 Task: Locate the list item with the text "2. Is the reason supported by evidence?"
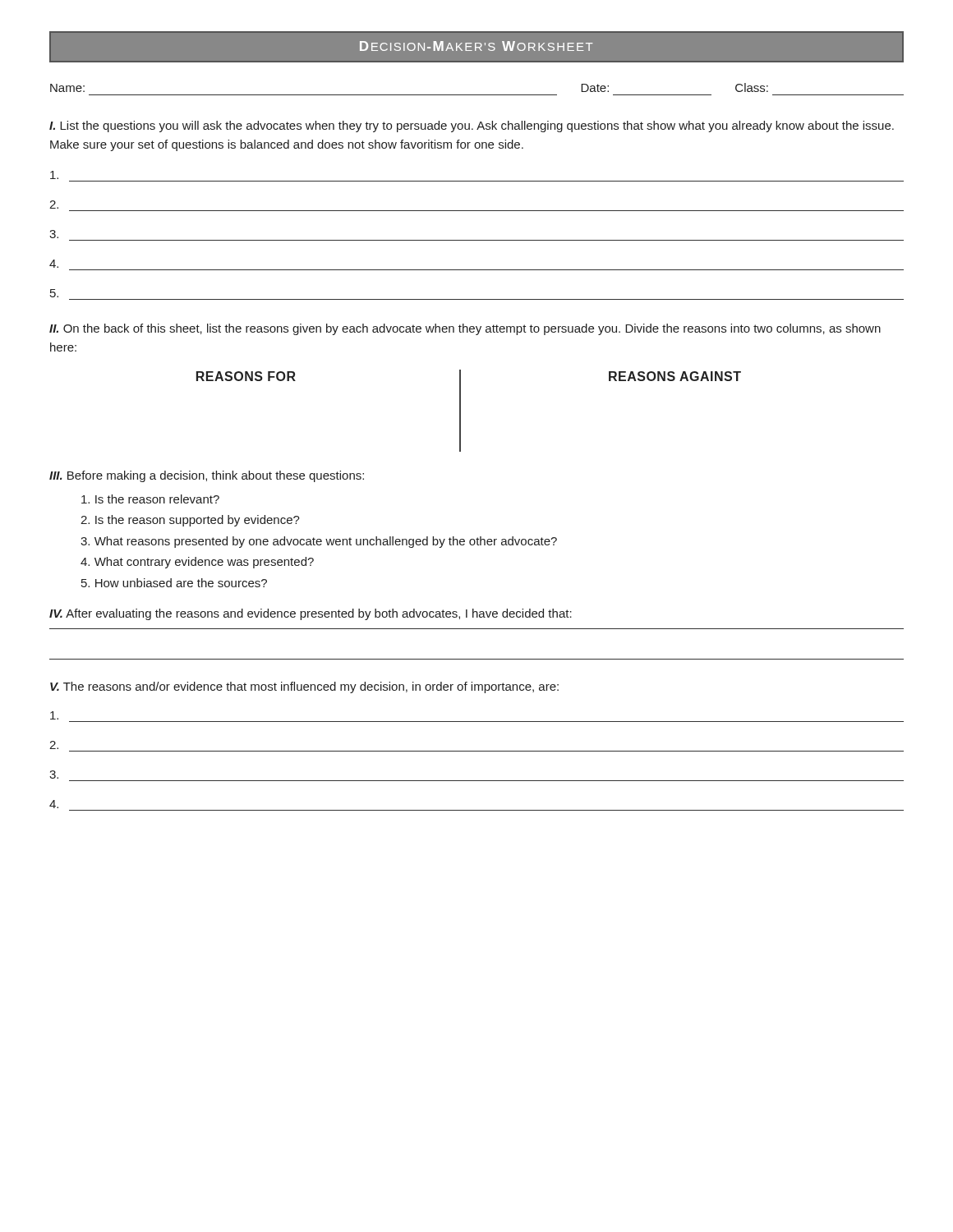coord(190,519)
